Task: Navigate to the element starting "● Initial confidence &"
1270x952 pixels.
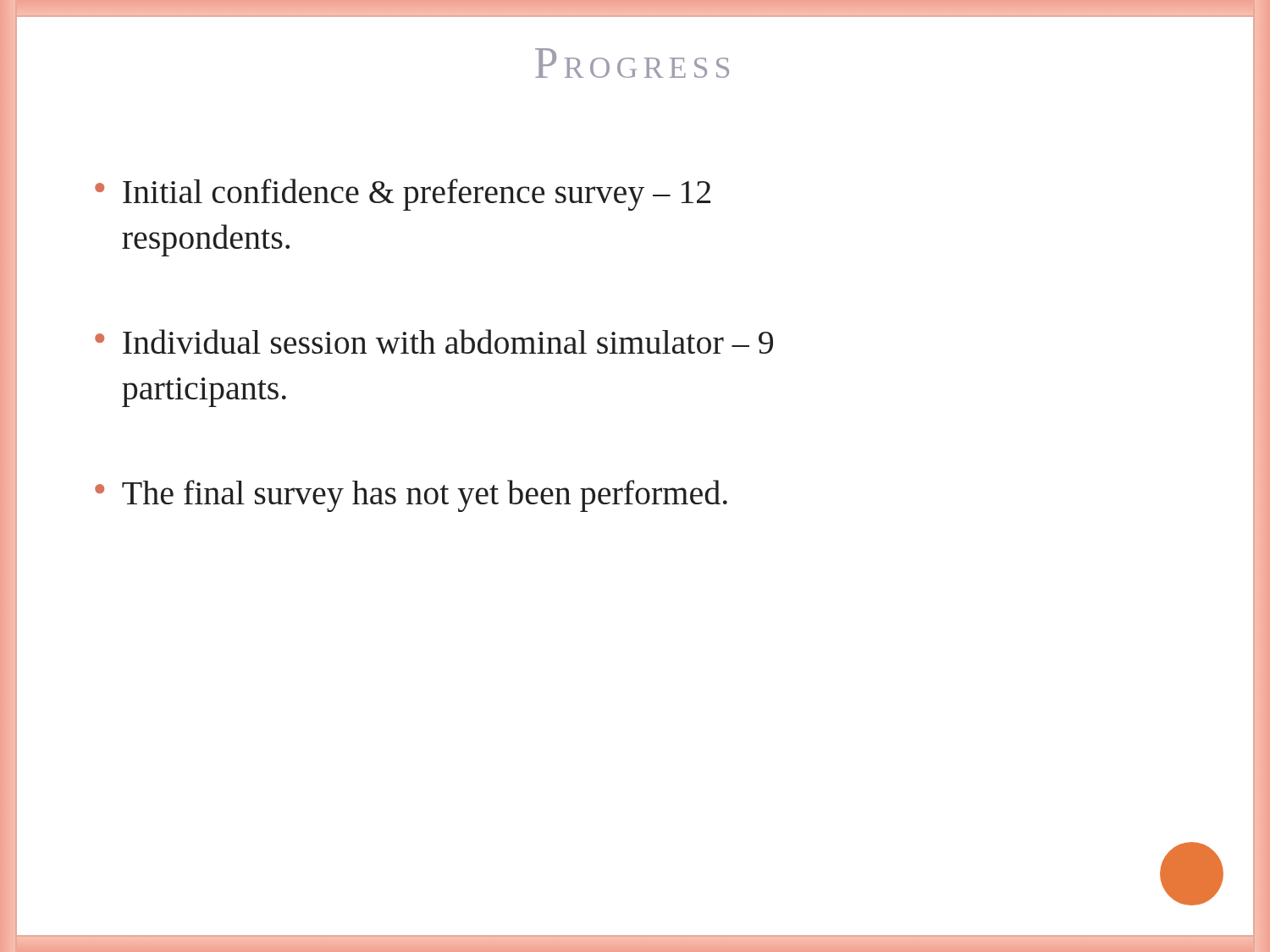Action: pos(403,215)
